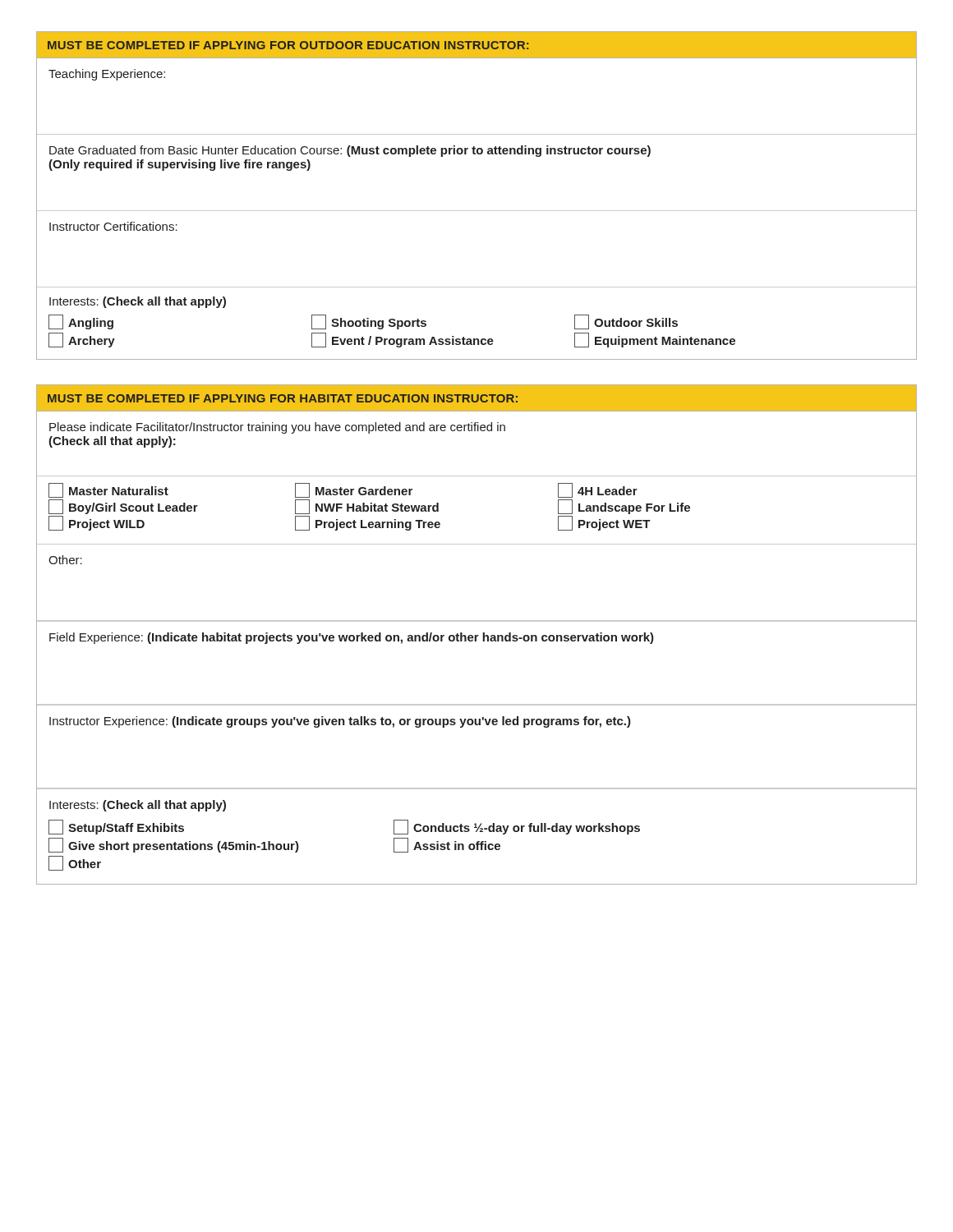
Task: Click where it says "Boy/Girl Scout Leader"
Action: click(123, 507)
